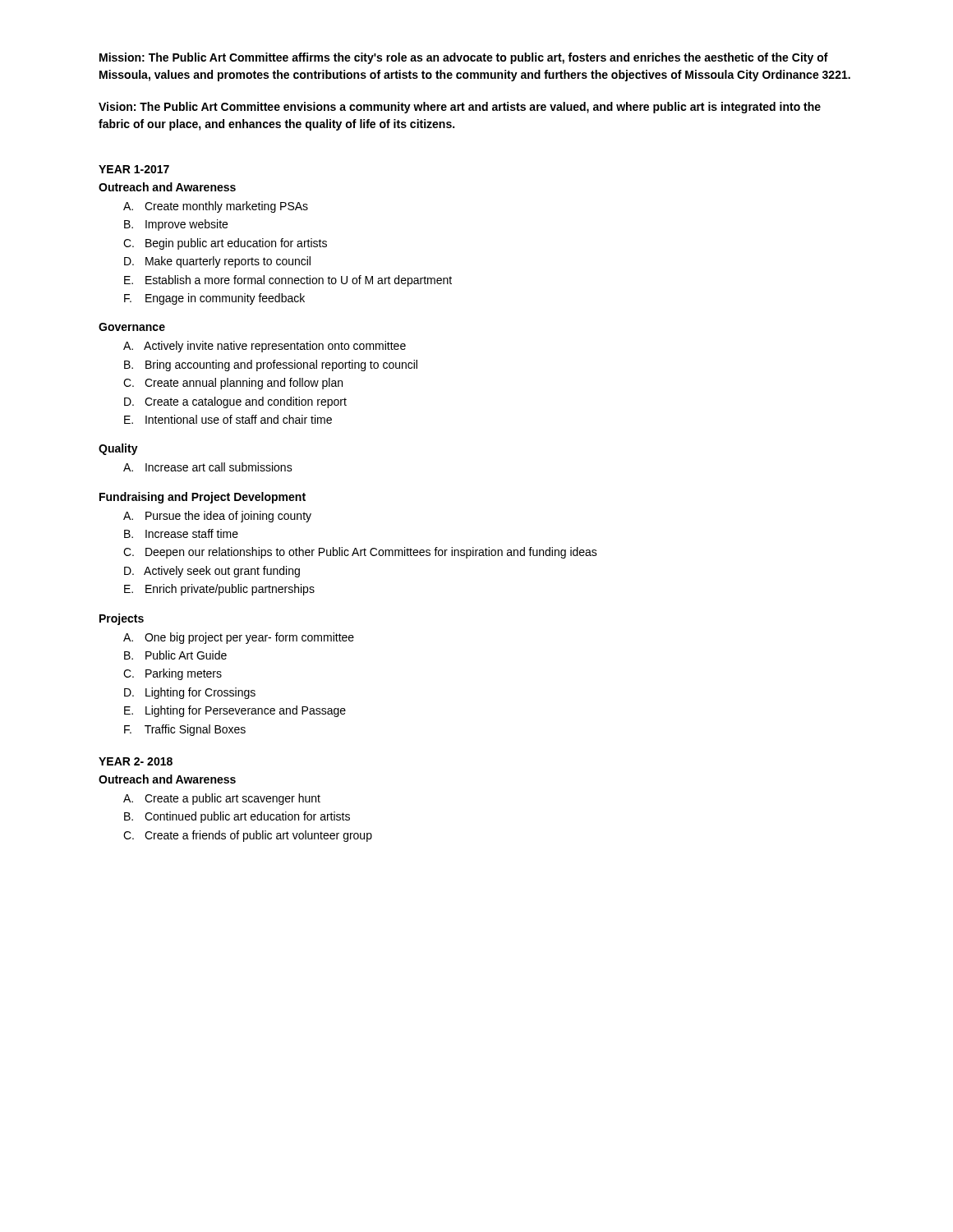The width and height of the screenshot is (953, 1232).
Task: Where is the passage that starts "A. One big"?
Action: pyautogui.click(x=239, y=637)
